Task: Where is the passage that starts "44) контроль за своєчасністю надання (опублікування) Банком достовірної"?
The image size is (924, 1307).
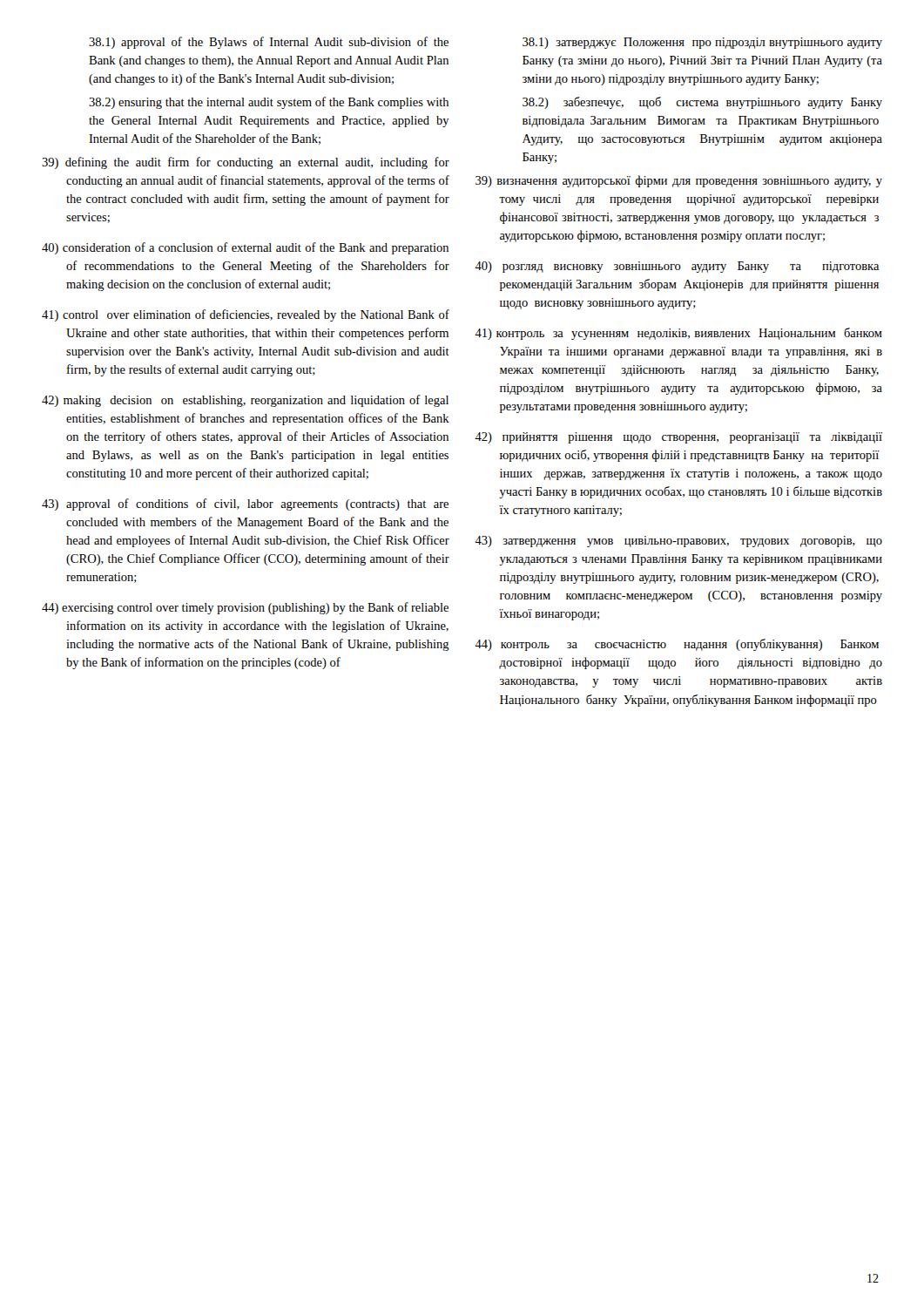Action: coord(679,672)
